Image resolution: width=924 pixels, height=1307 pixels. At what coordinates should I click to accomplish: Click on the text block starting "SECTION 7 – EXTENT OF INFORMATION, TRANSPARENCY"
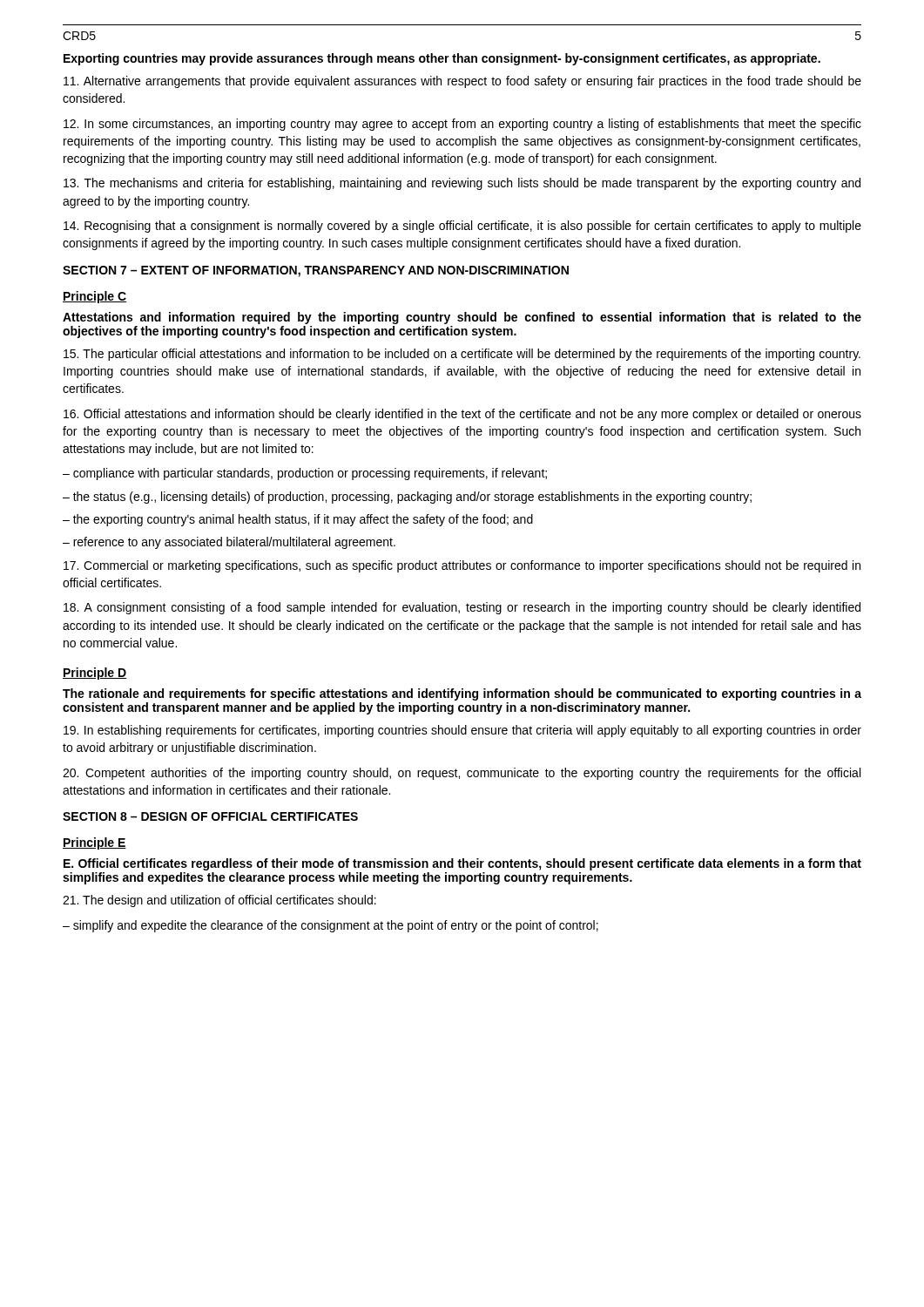[x=316, y=270]
